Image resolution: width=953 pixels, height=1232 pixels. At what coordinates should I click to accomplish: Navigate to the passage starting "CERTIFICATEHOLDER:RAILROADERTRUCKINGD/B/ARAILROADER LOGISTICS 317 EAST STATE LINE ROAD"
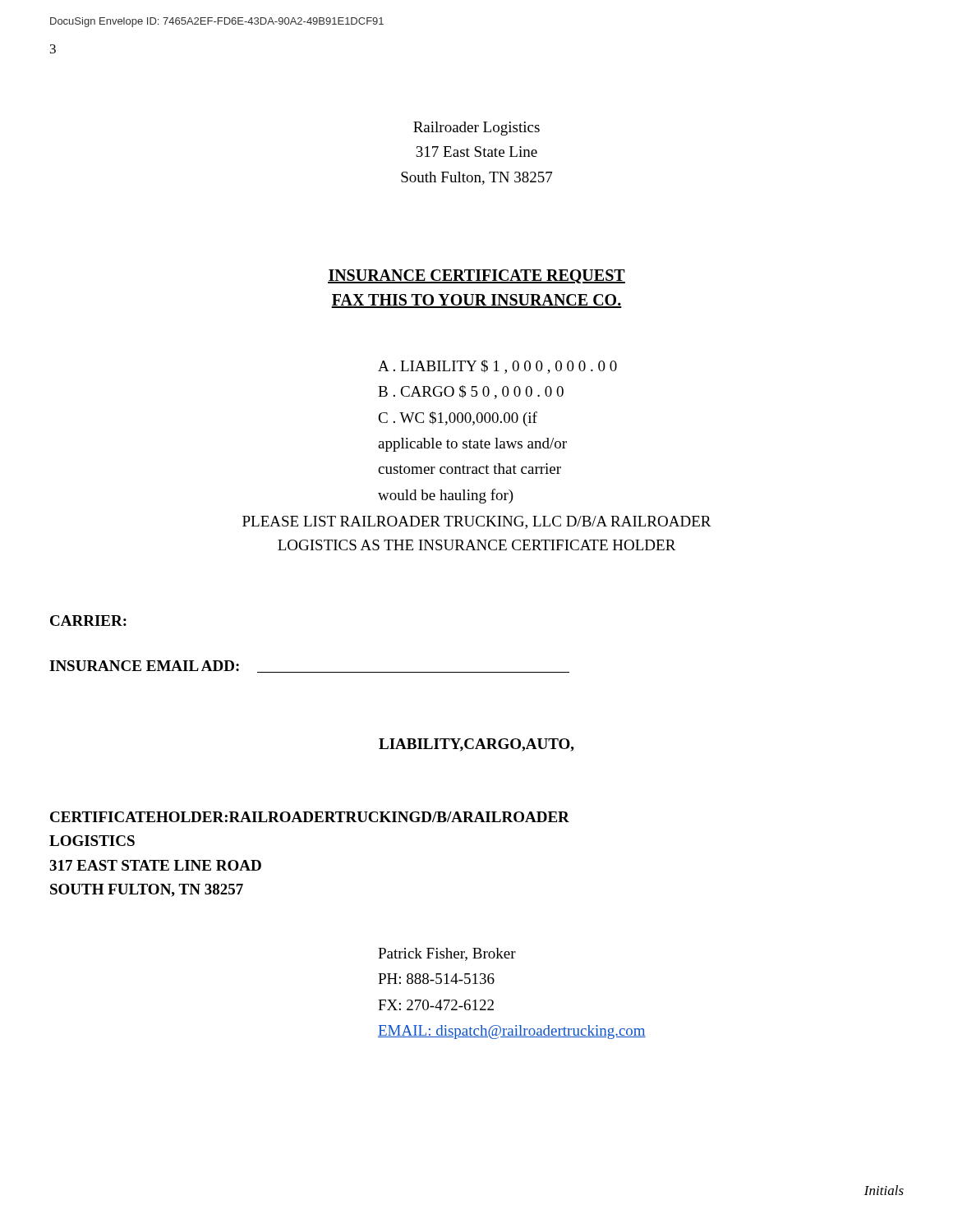[x=310, y=817]
